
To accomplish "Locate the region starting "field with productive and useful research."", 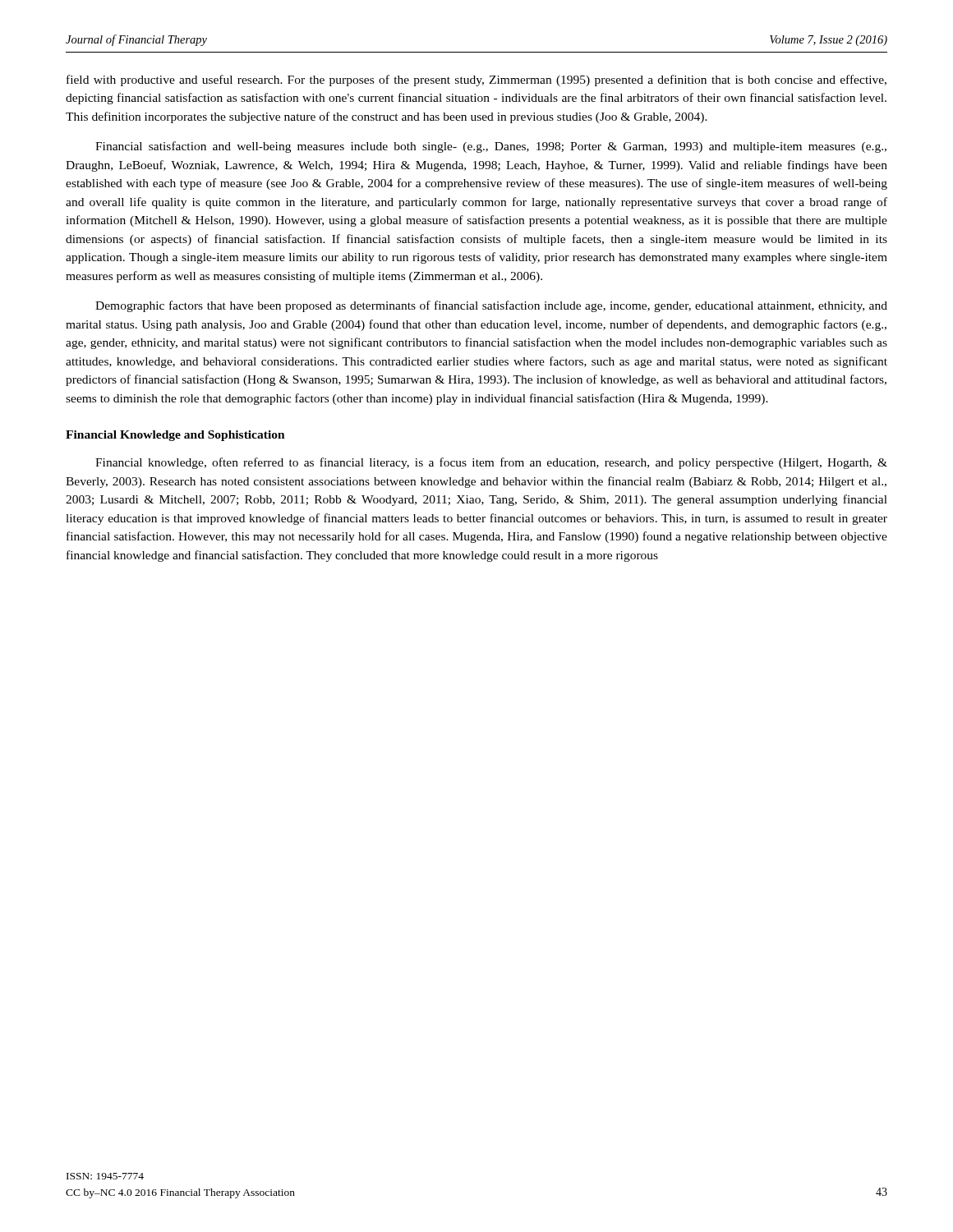I will click(476, 98).
